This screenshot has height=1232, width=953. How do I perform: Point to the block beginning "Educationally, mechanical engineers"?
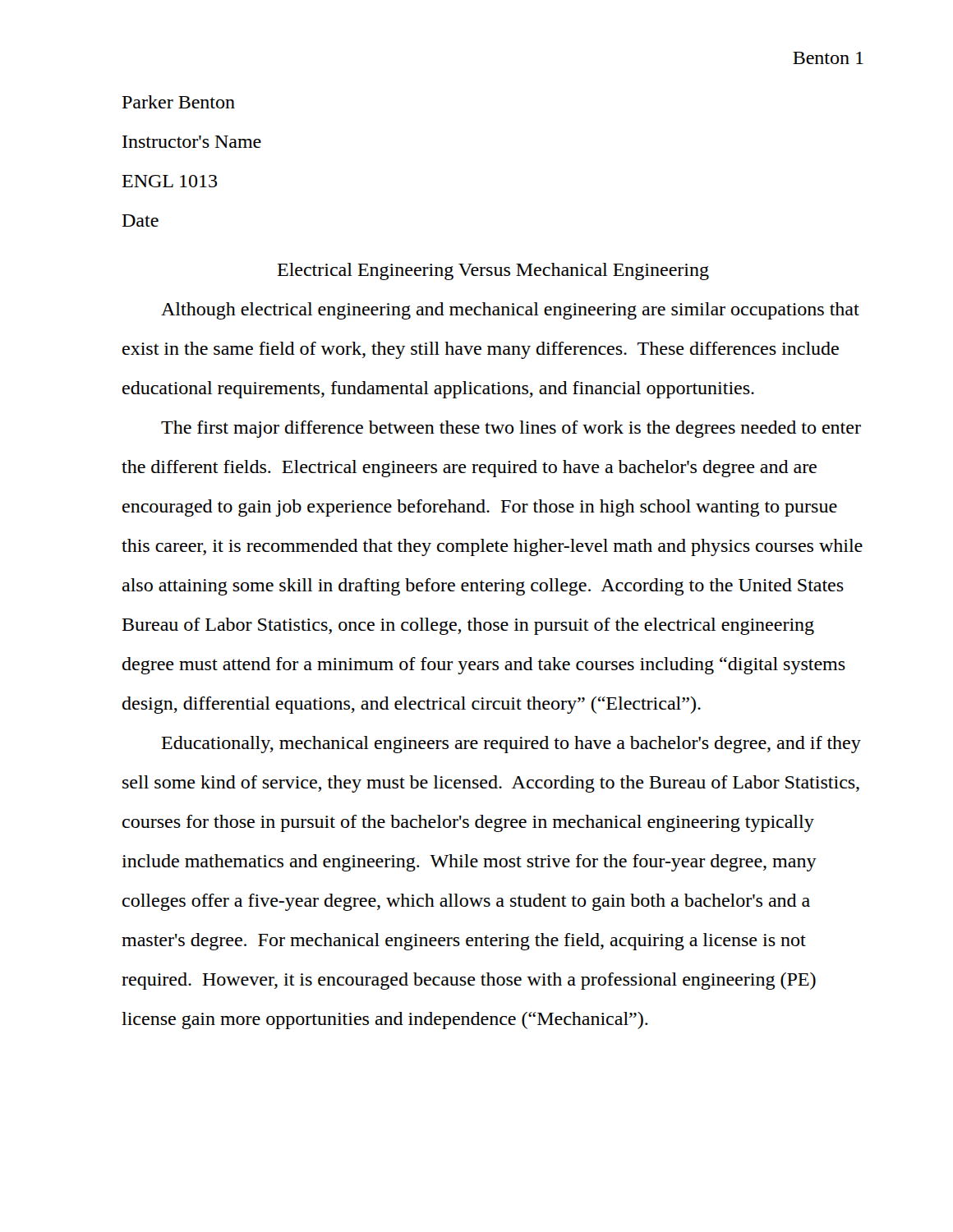pos(511,745)
